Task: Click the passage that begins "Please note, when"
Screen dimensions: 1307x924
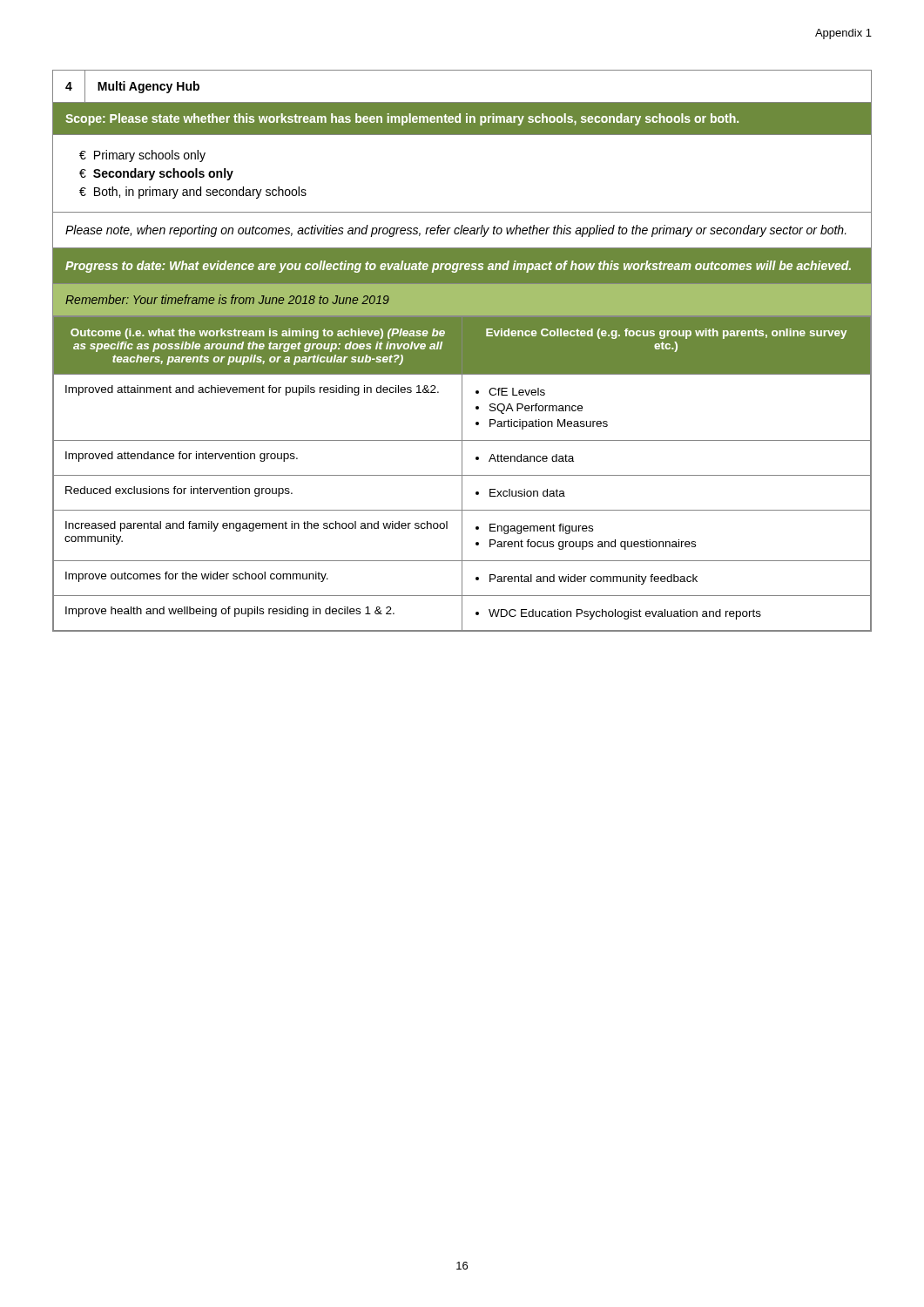Action: point(456,230)
